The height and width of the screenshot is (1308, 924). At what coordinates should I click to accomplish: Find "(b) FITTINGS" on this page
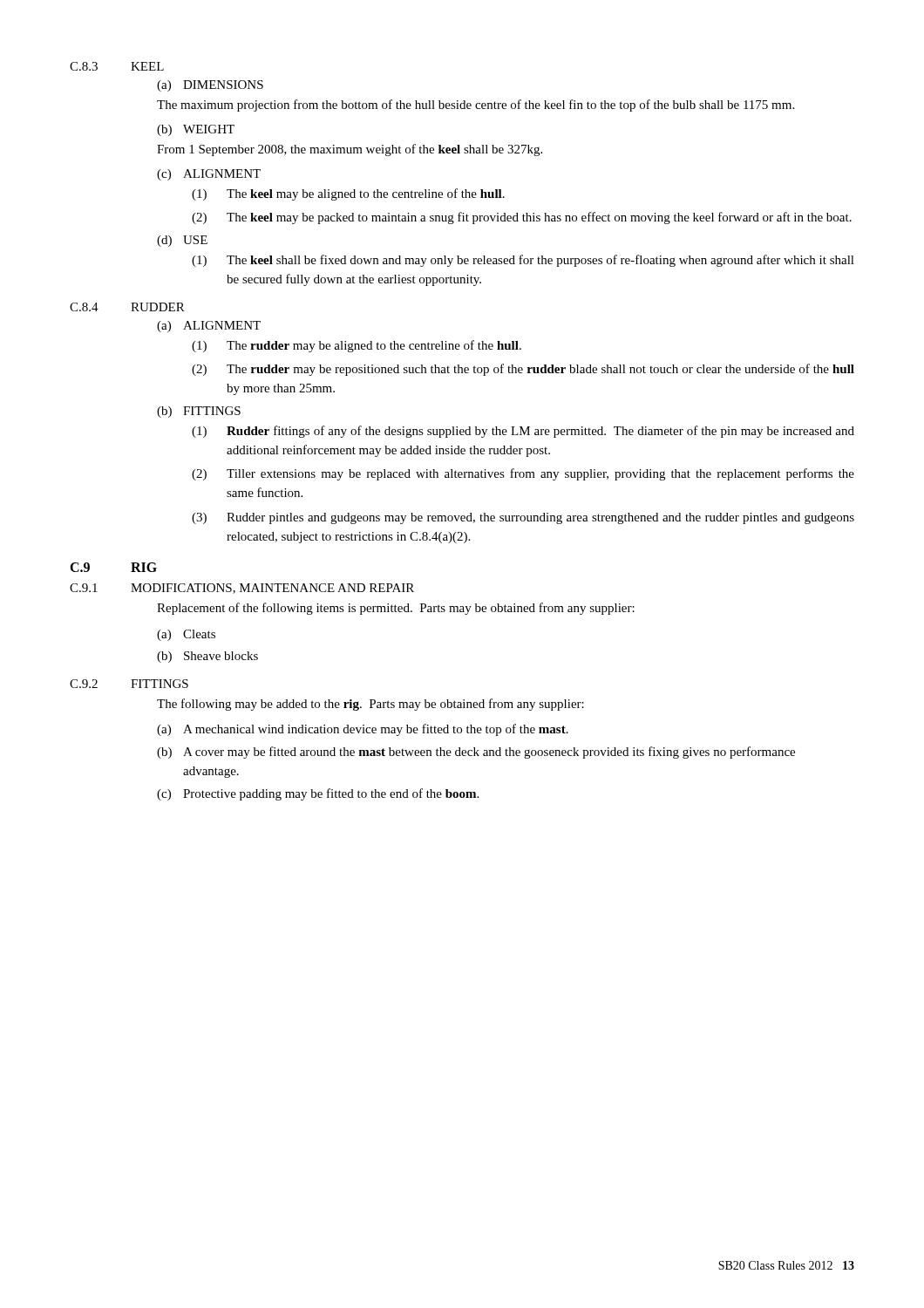199,411
